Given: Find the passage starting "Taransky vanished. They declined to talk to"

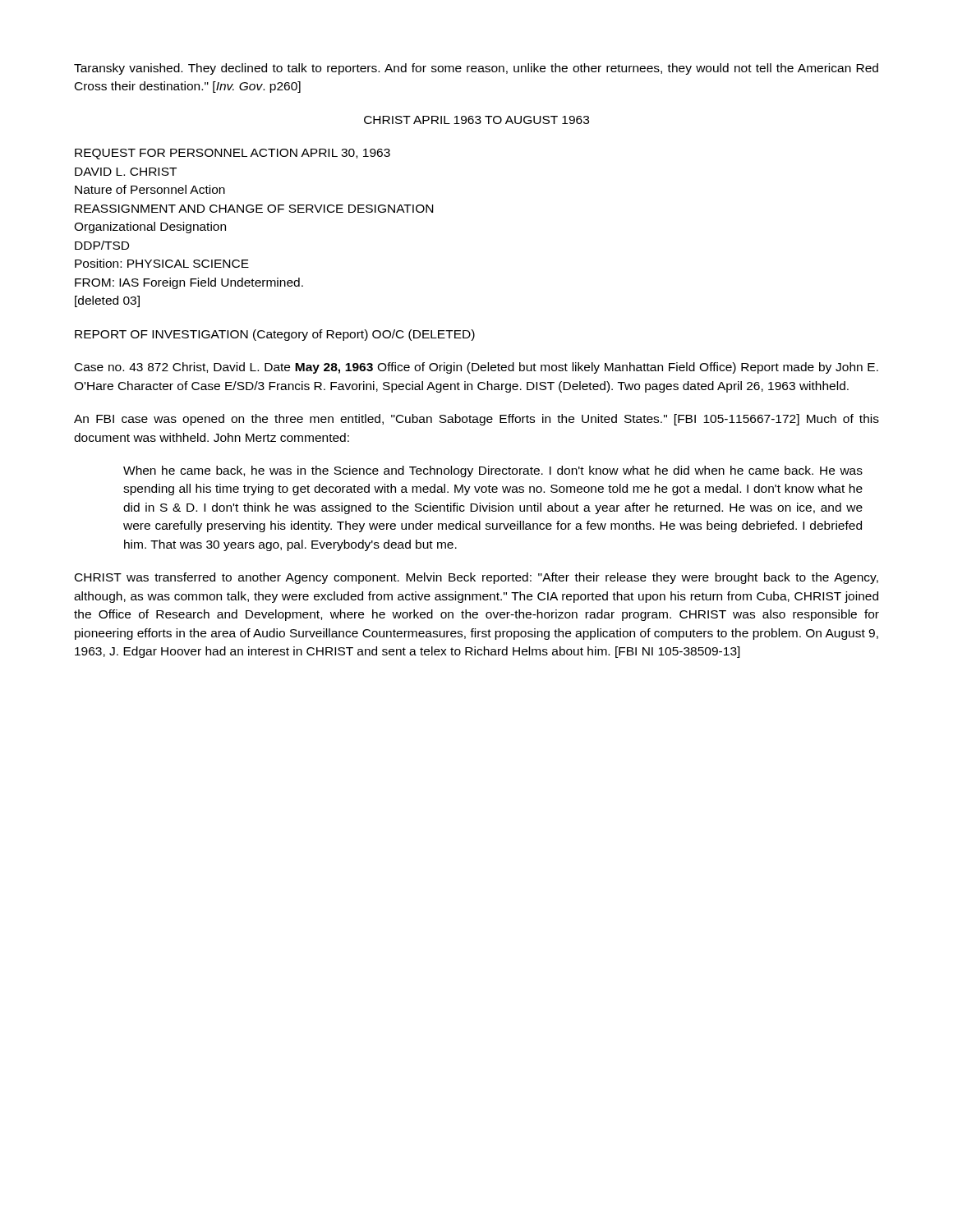Looking at the screenshot, I should pos(476,77).
